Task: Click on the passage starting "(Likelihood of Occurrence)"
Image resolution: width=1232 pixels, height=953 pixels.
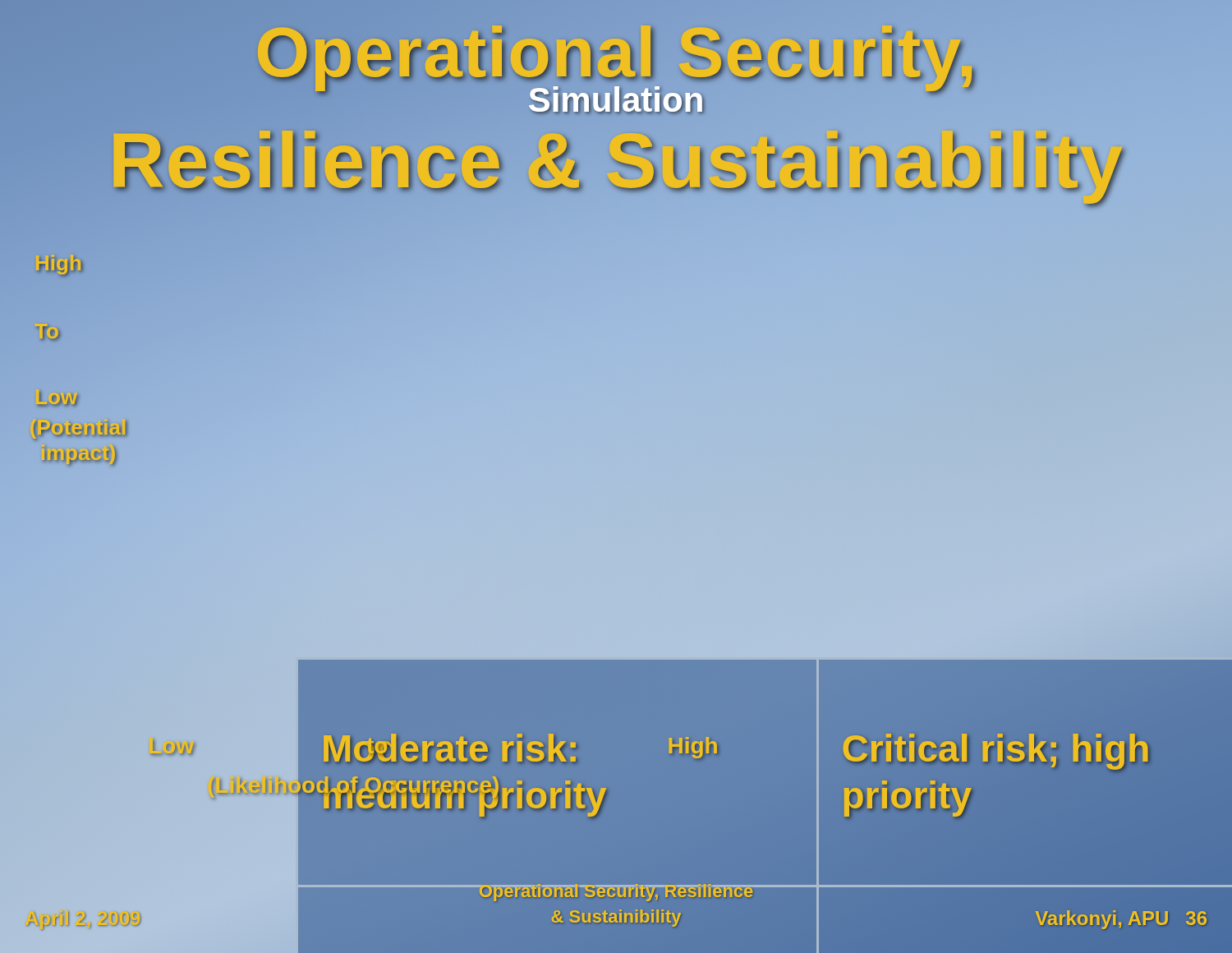Action: (x=353, y=785)
